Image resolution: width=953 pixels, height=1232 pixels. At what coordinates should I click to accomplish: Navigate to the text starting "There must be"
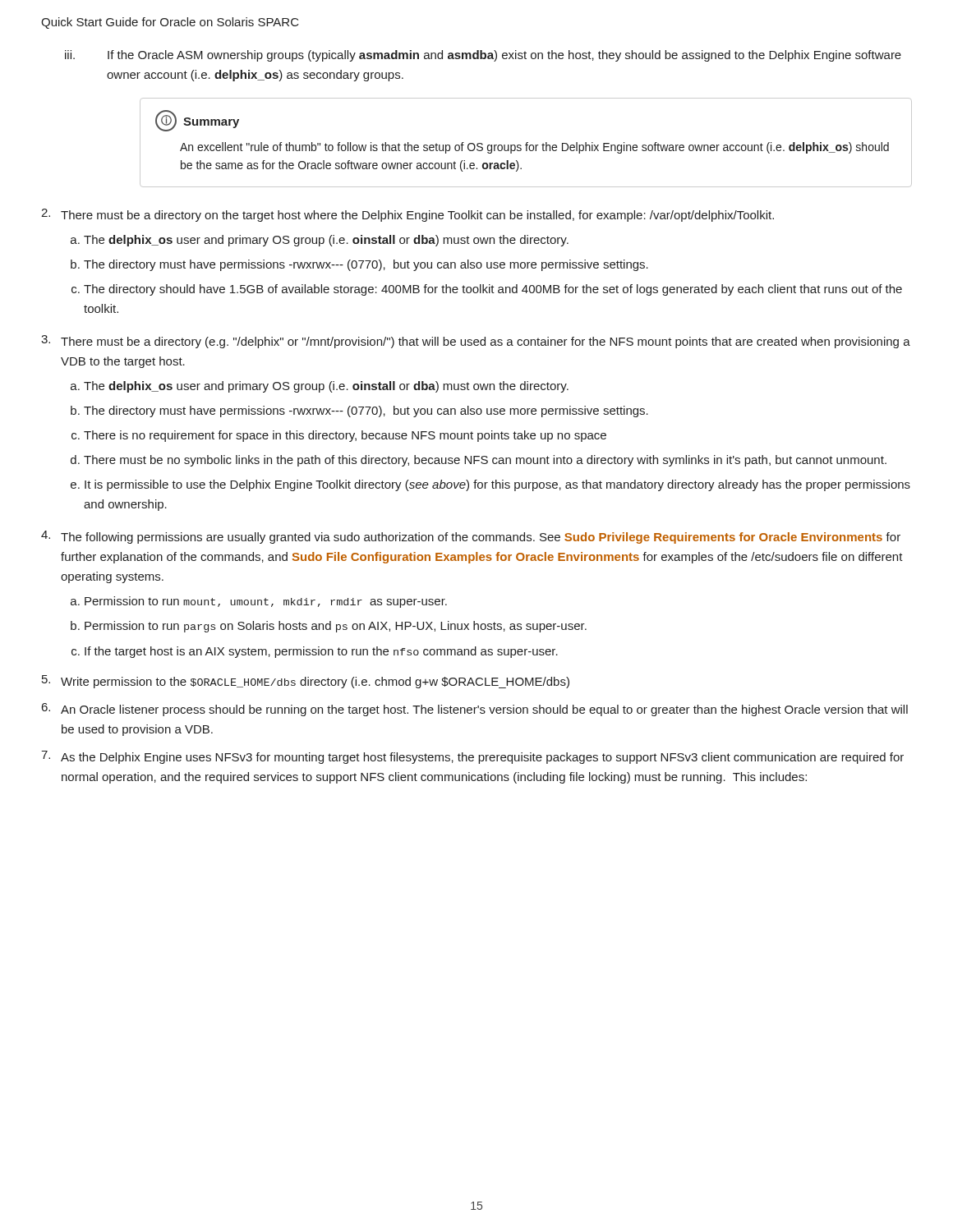[486, 459]
